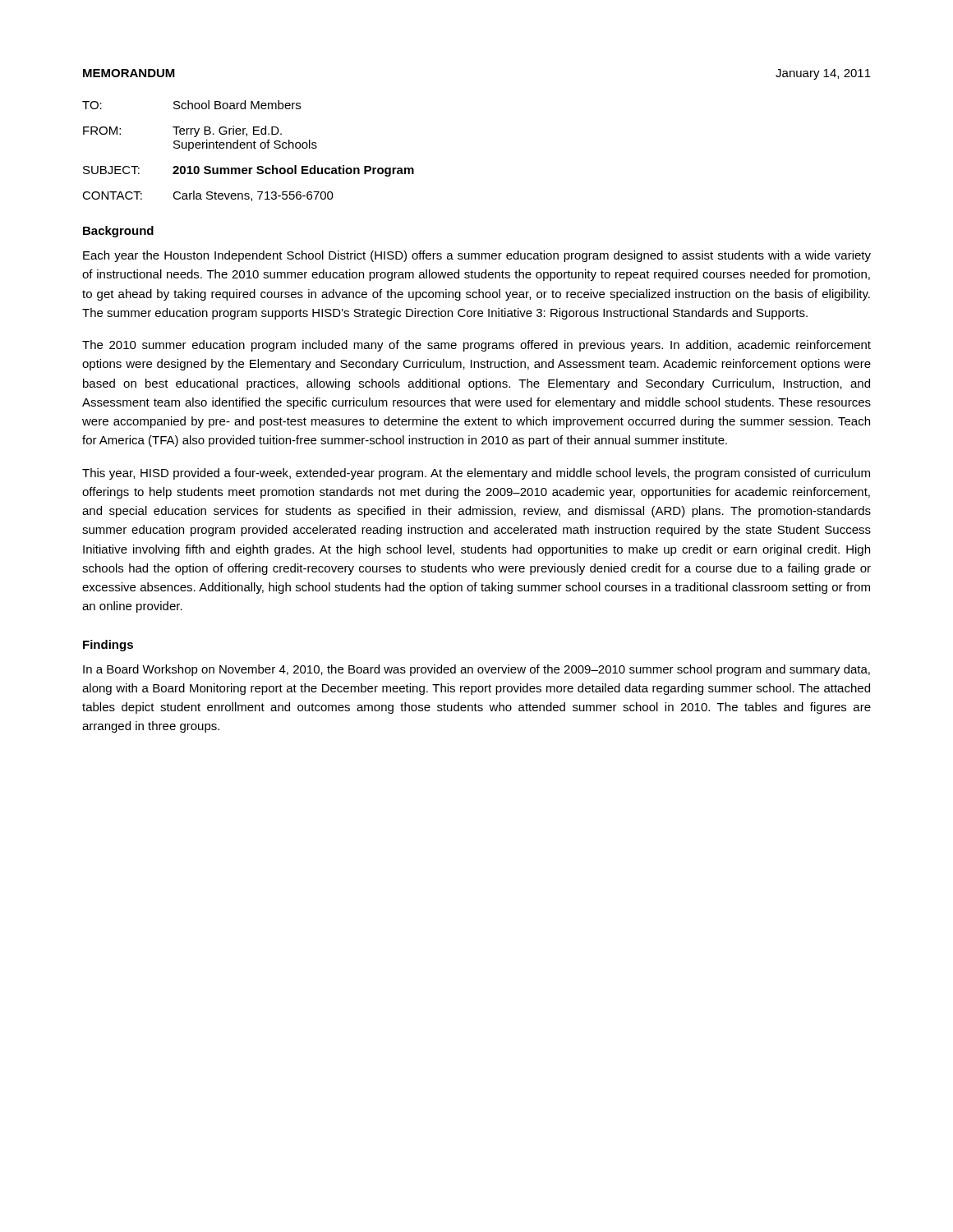
Task: Locate the passage starting "SUBJECT: 2010 Summer School Education Program"
Action: pyautogui.click(x=249, y=171)
